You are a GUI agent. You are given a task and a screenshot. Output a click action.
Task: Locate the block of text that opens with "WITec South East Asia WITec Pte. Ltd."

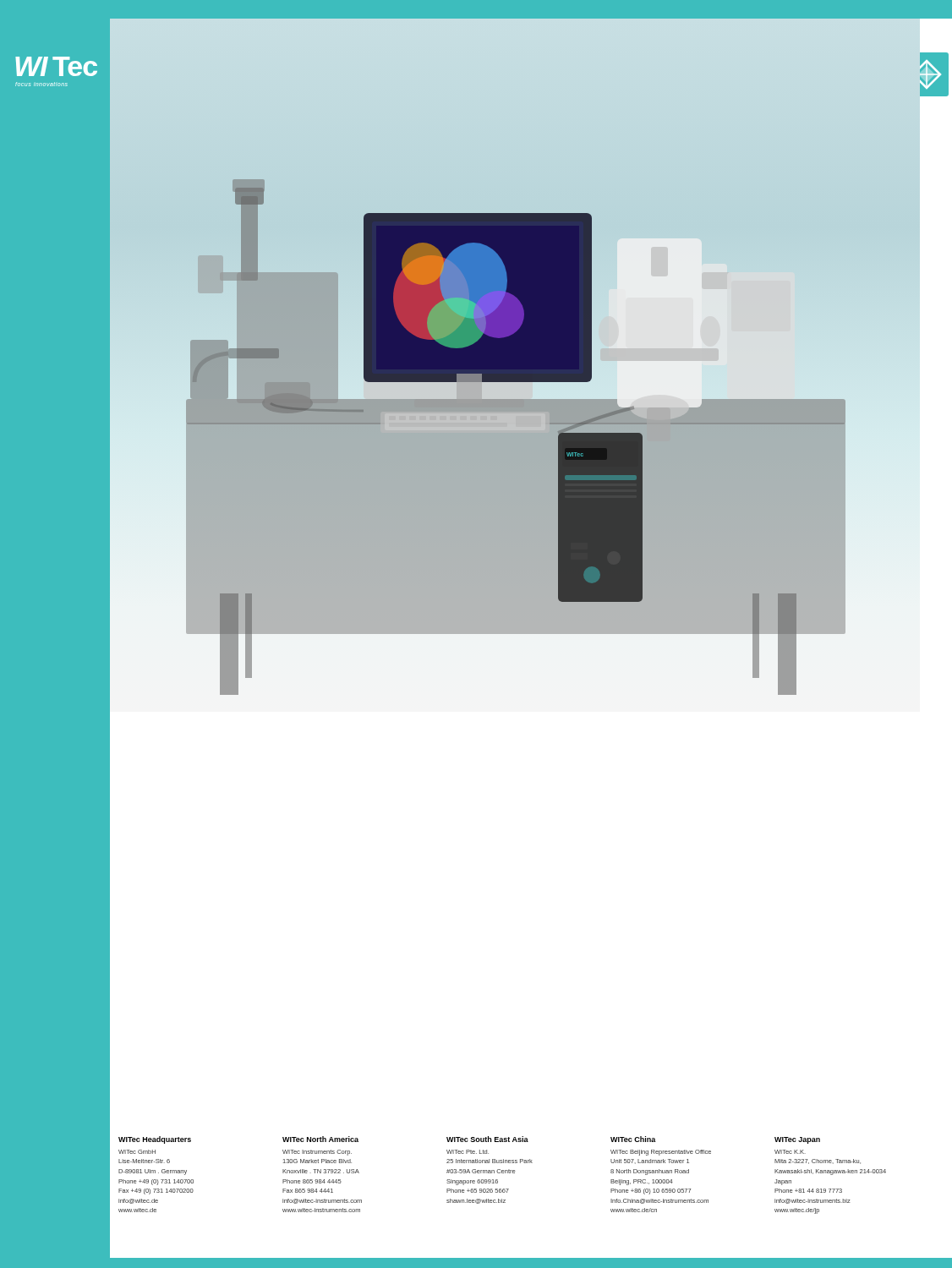tap(523, 1170)
